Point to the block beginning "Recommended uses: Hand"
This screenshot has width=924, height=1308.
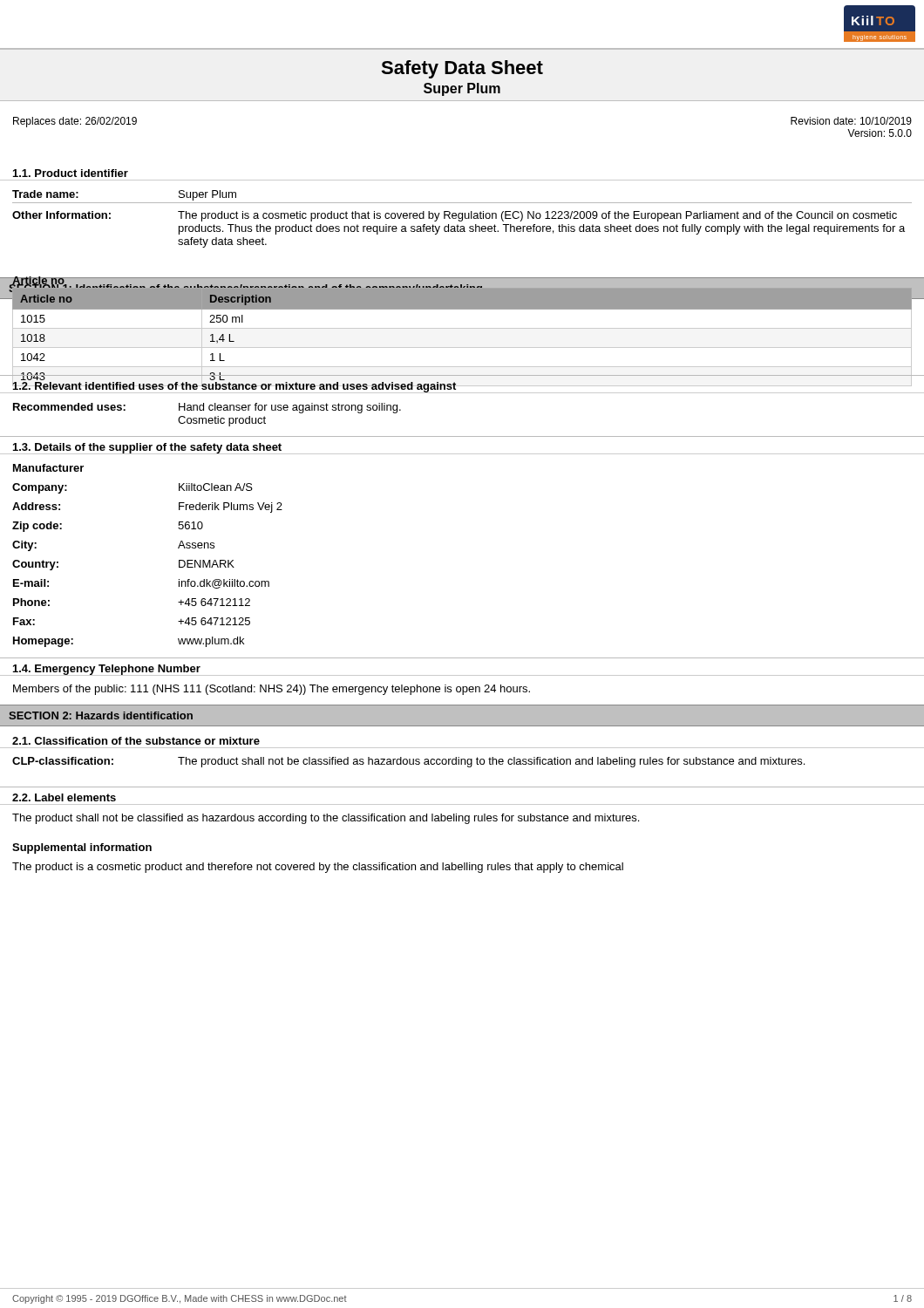(x=207, y=408)
